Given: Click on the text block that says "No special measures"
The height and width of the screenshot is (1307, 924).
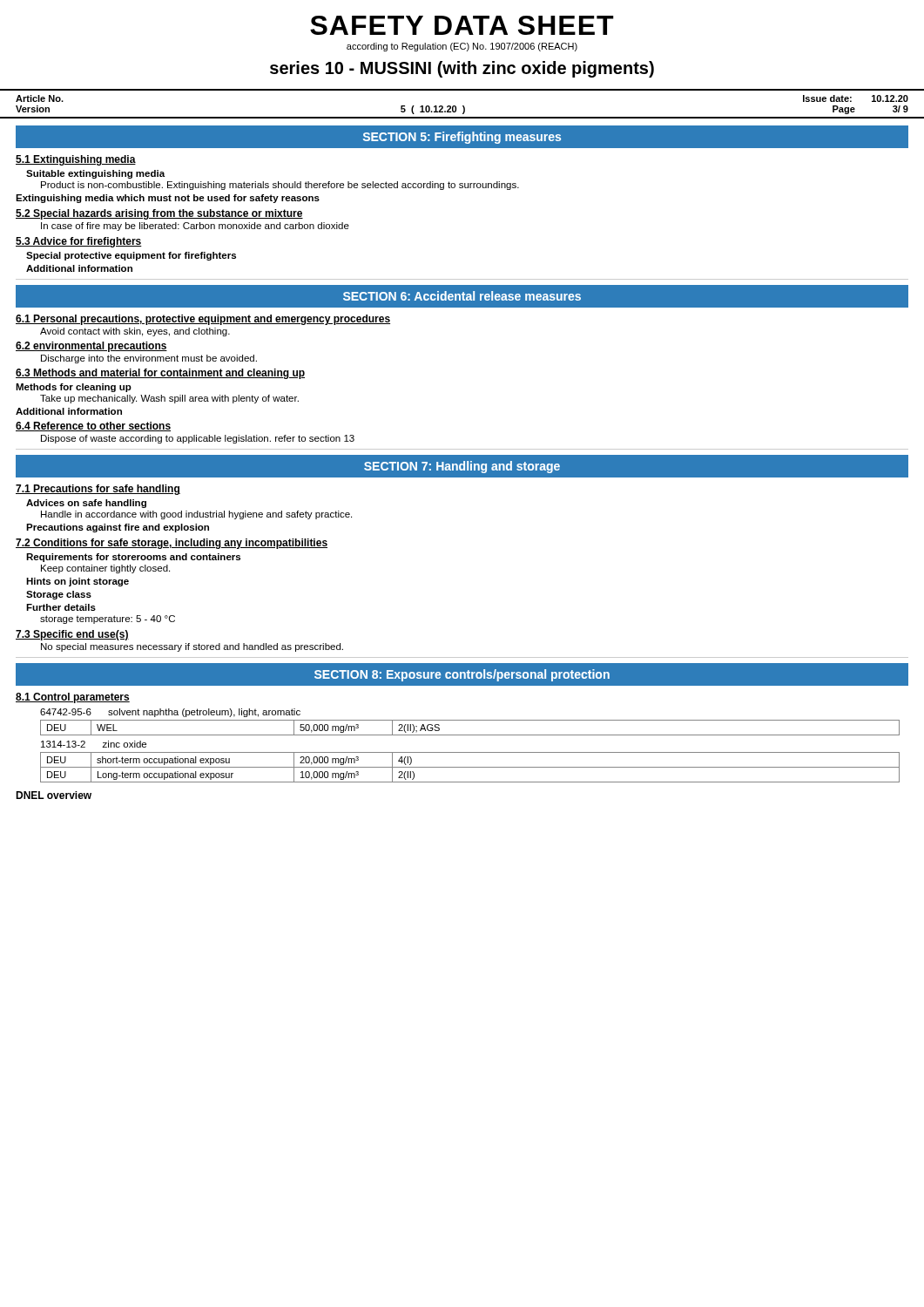Looking at the screenshot, I should pos(192,647).
